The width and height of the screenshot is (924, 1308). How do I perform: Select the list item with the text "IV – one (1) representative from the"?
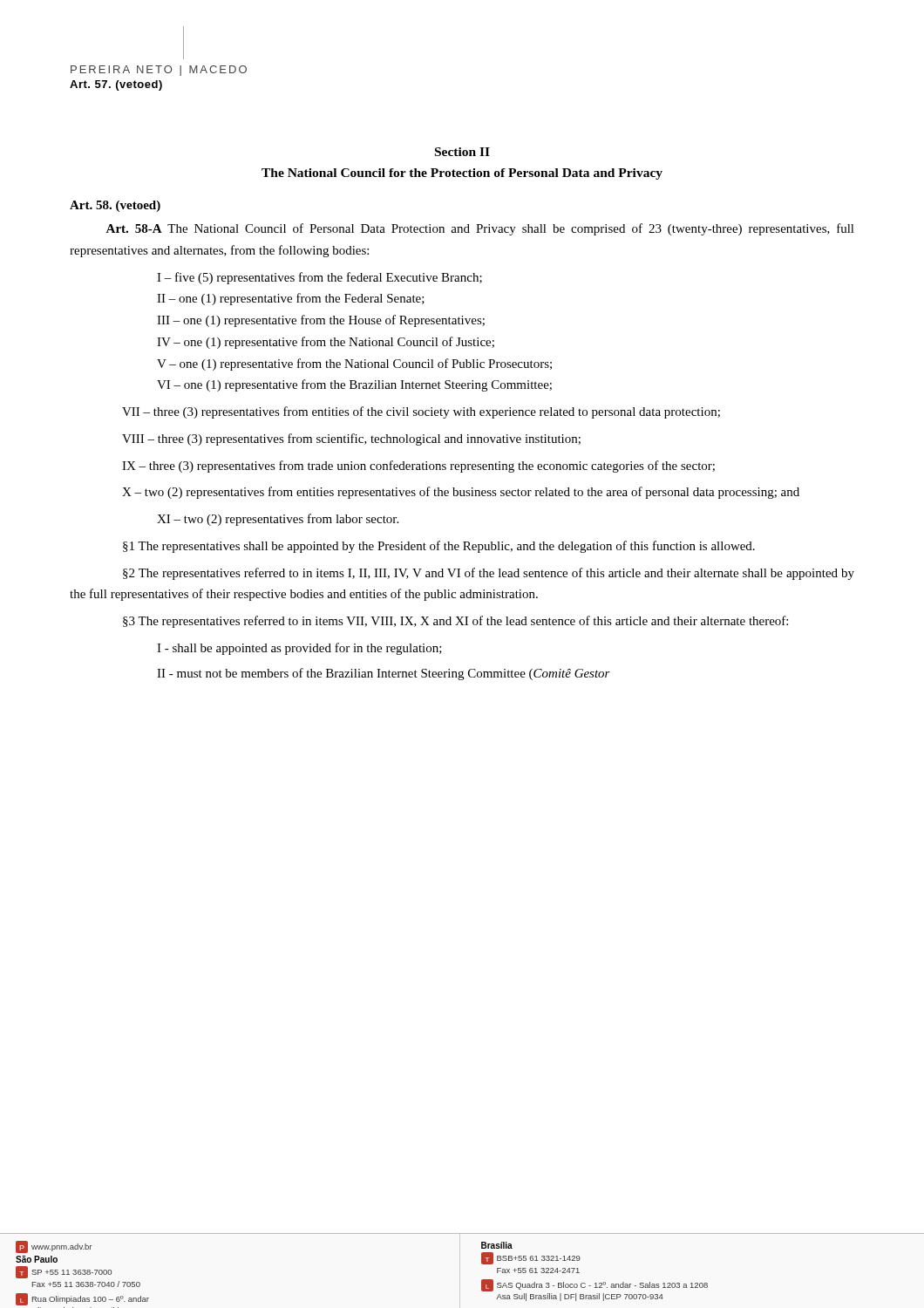(326, 342)
